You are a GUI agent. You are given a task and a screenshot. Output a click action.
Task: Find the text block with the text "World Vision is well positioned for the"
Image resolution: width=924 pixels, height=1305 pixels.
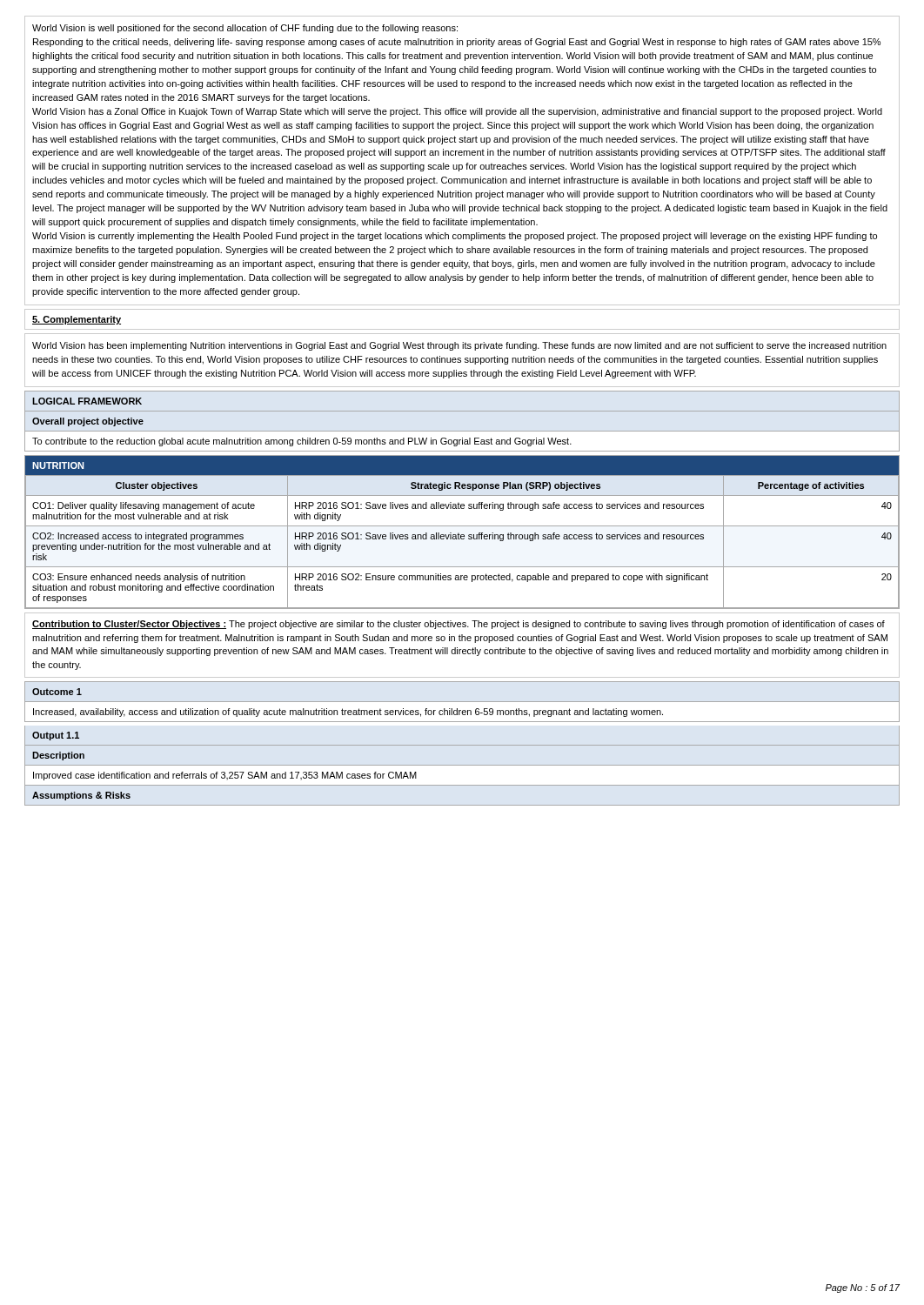(460, 160)
